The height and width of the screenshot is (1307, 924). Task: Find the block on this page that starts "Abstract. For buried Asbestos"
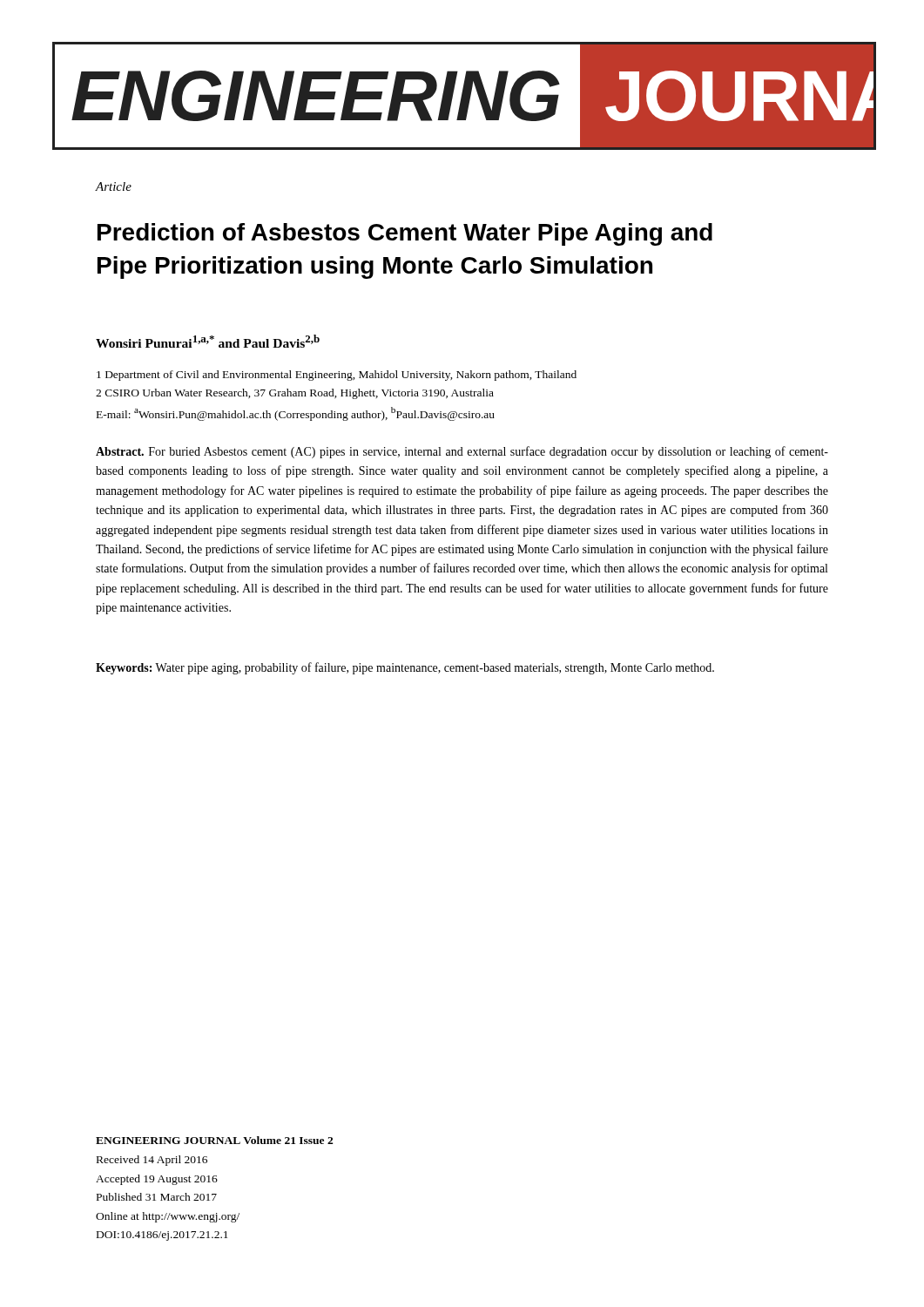pyautogui.click(x=462, y=530)
